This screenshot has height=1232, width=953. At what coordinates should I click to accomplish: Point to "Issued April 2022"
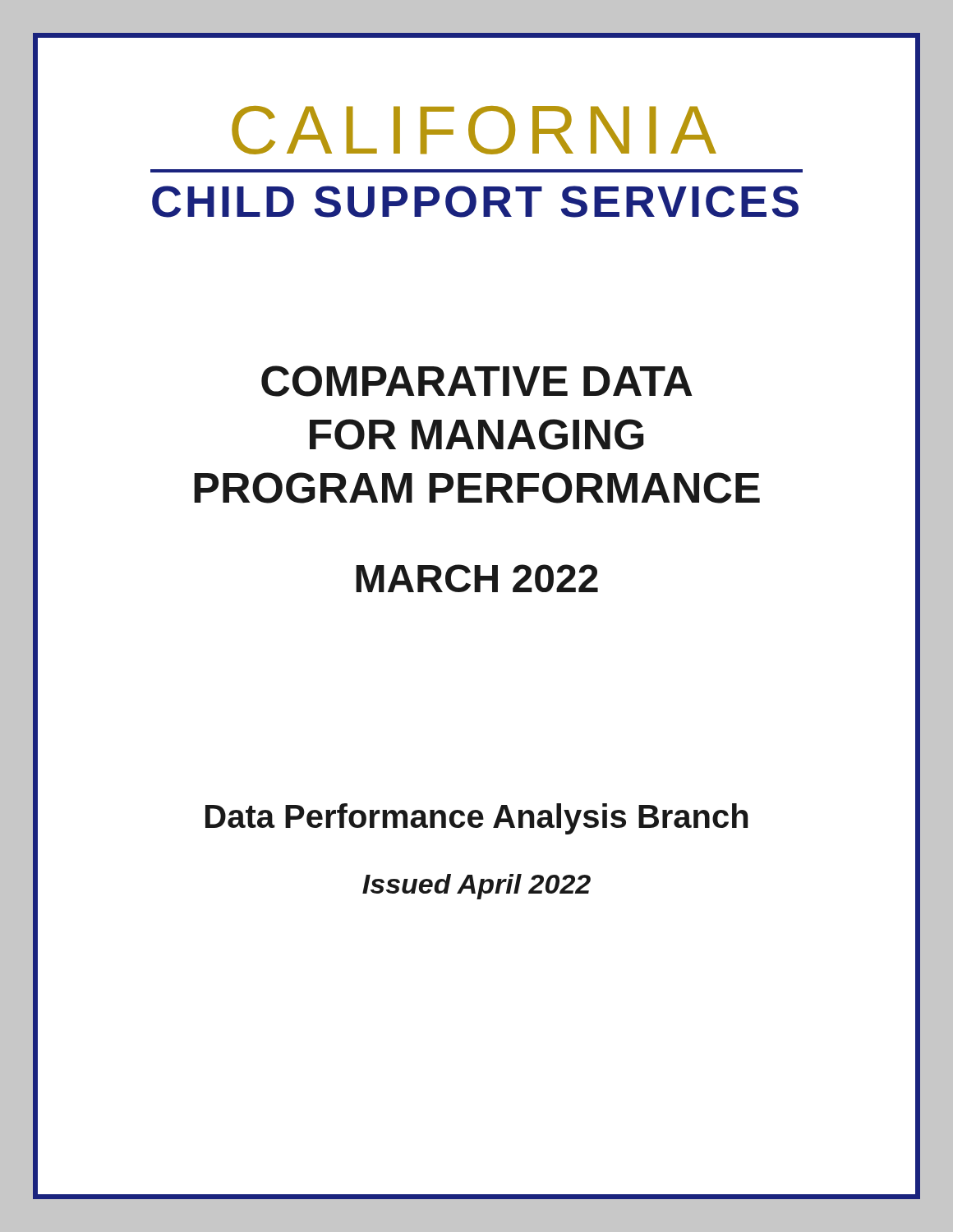point(476,884)
